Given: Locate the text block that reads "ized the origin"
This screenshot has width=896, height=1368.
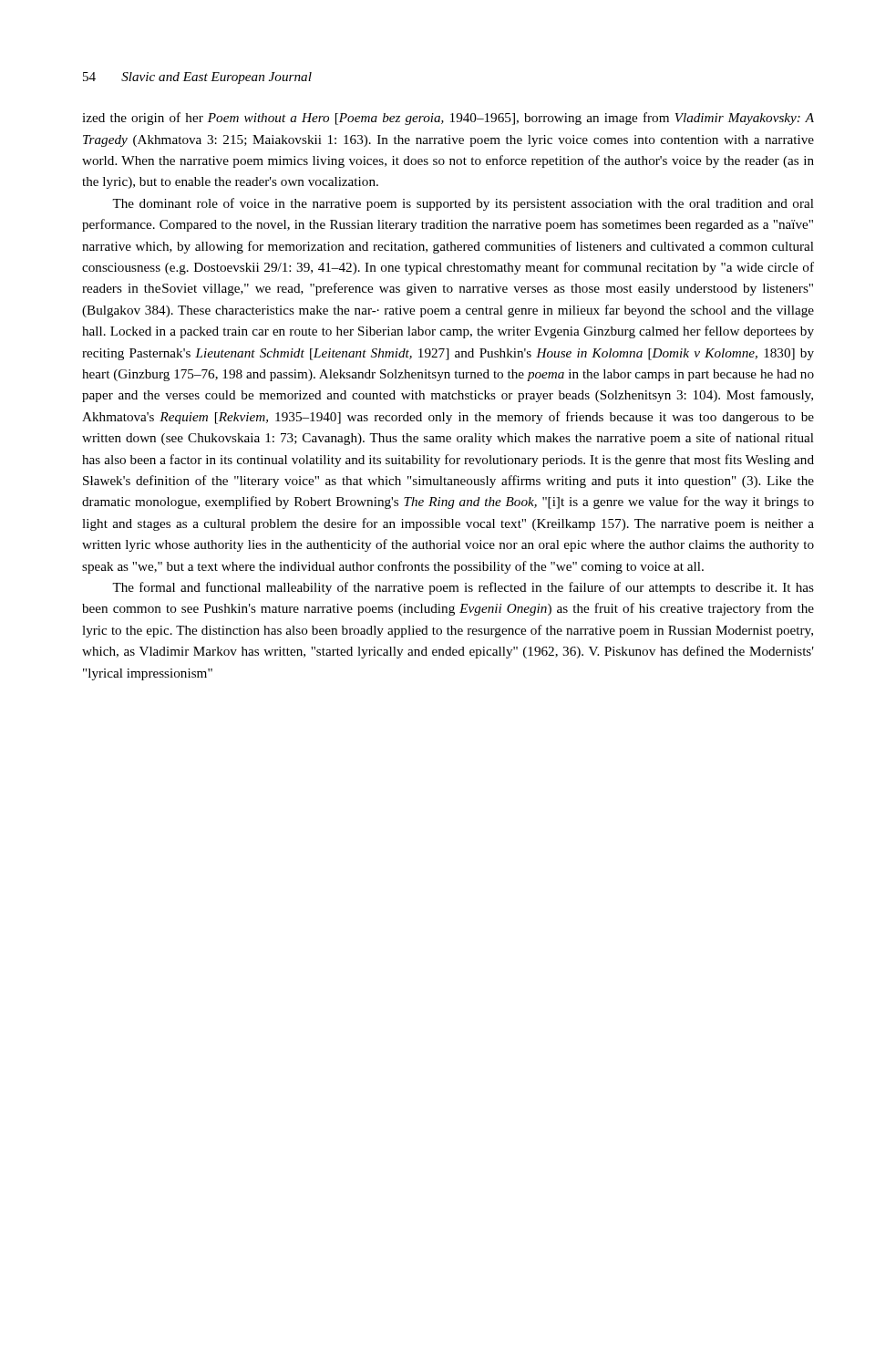Looking at the screenshot, I should (448, 395).
